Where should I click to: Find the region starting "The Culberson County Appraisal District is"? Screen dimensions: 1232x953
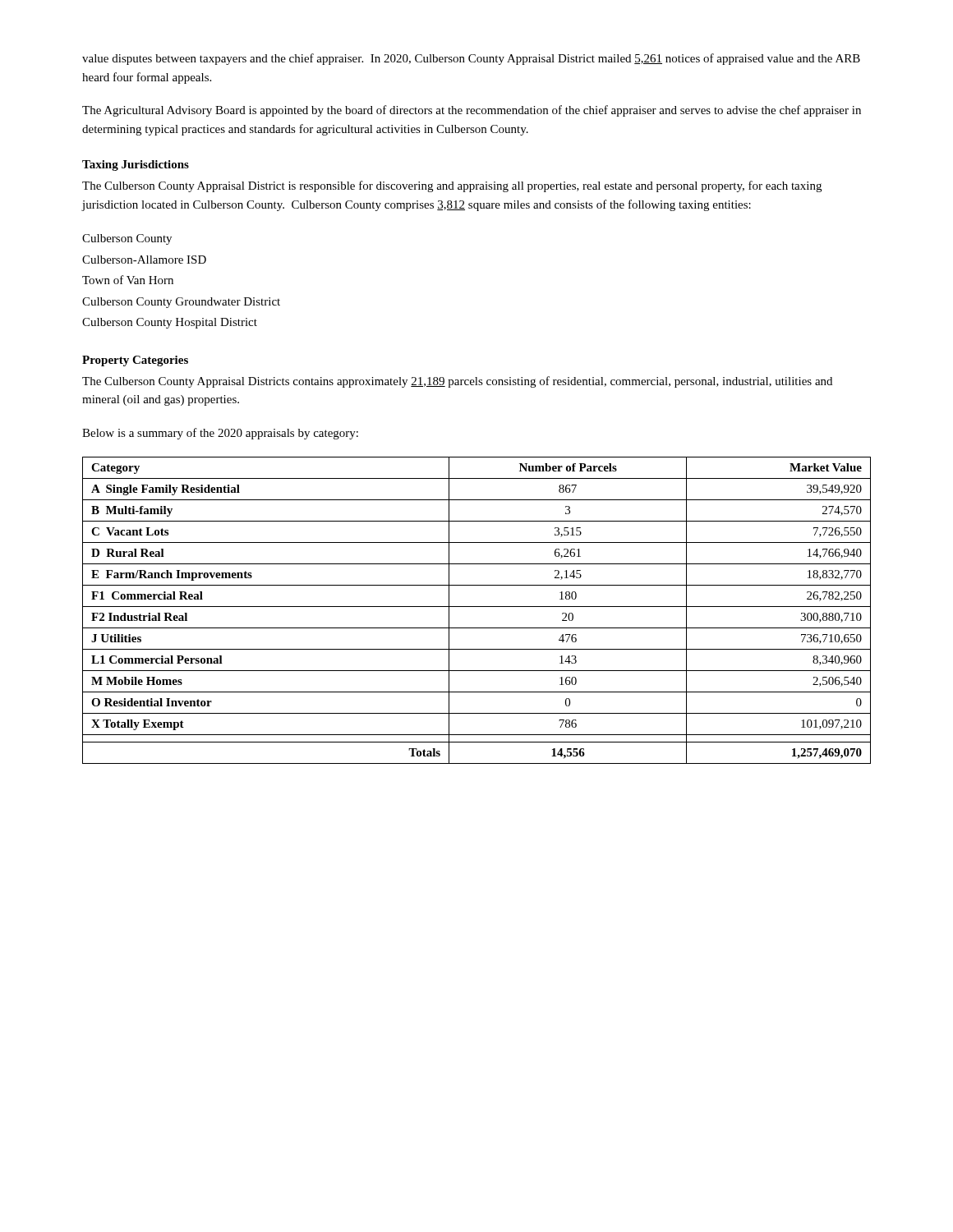pos(452,195)
